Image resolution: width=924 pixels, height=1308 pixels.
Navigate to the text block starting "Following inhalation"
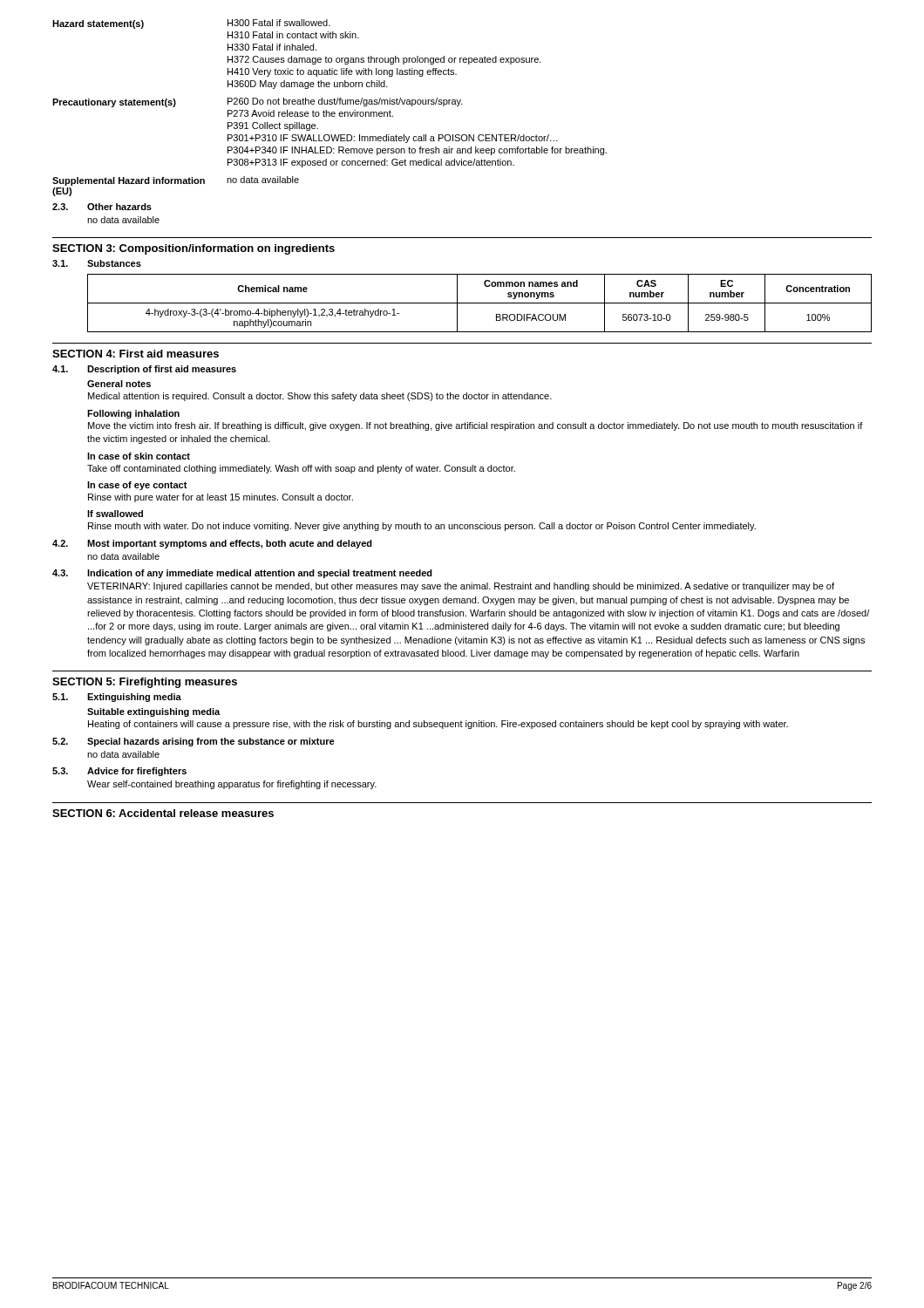[x=479, y=413]
